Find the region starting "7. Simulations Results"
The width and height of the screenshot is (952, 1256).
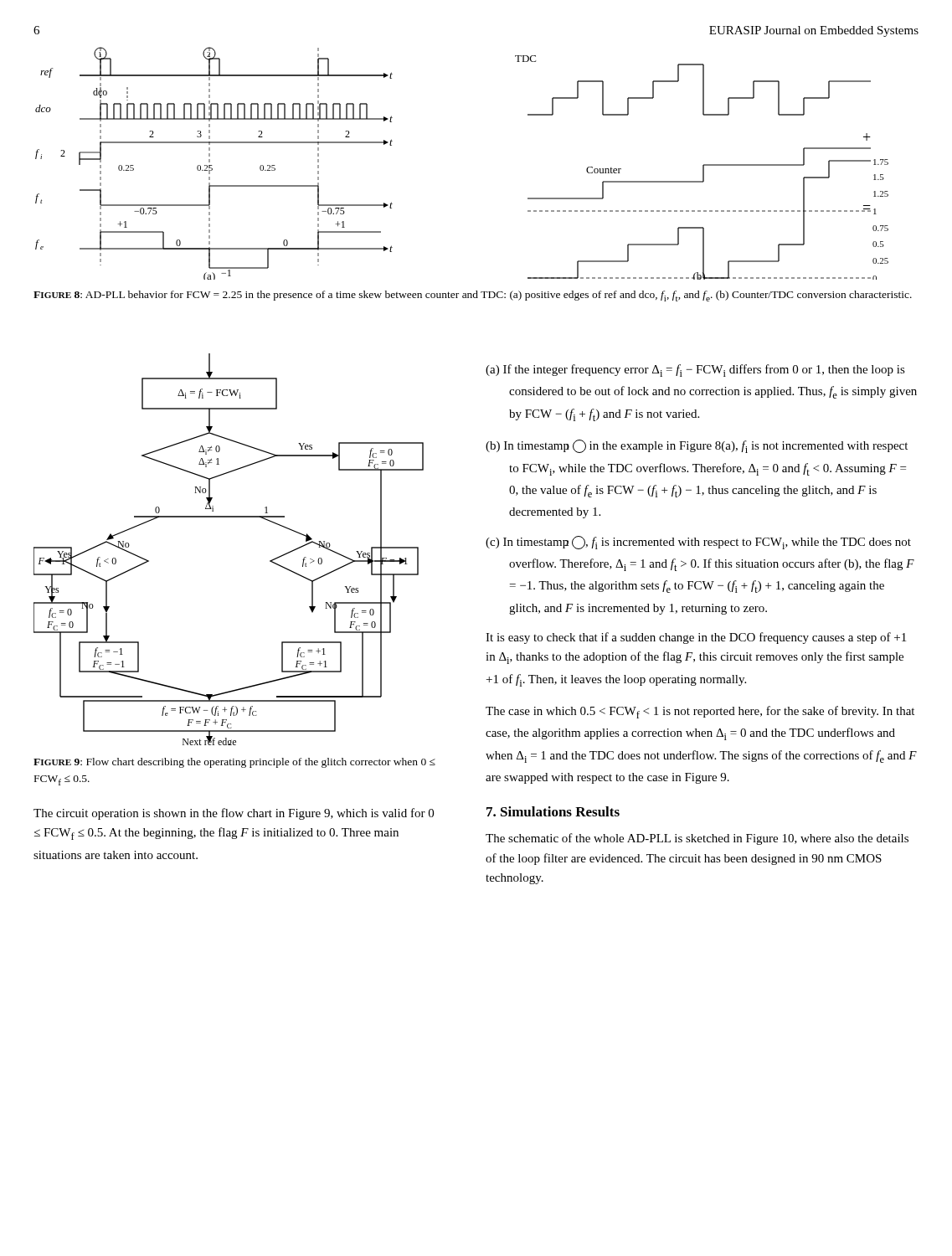553,812
